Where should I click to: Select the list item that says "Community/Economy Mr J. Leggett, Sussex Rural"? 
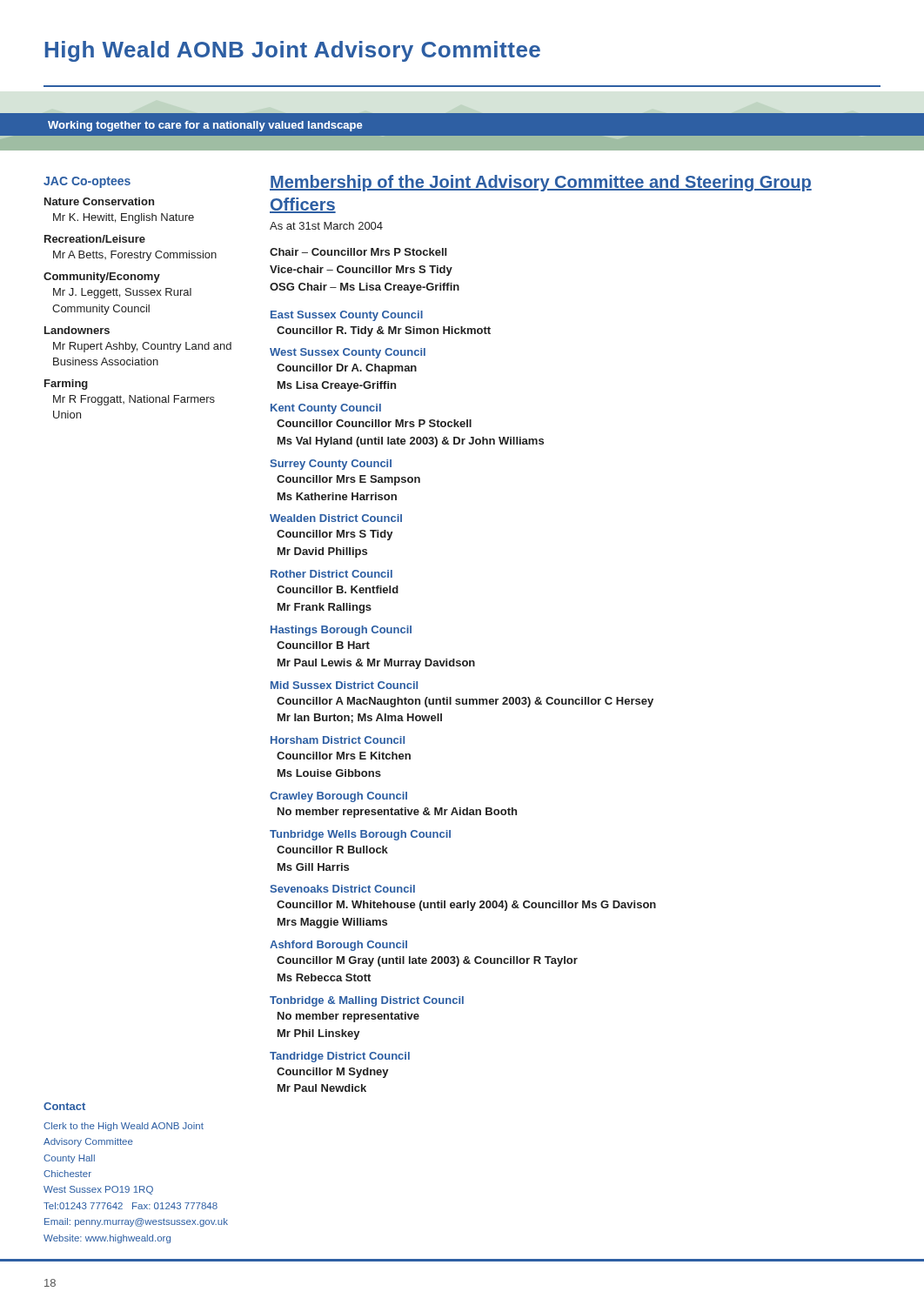click(x=144, y=293)
